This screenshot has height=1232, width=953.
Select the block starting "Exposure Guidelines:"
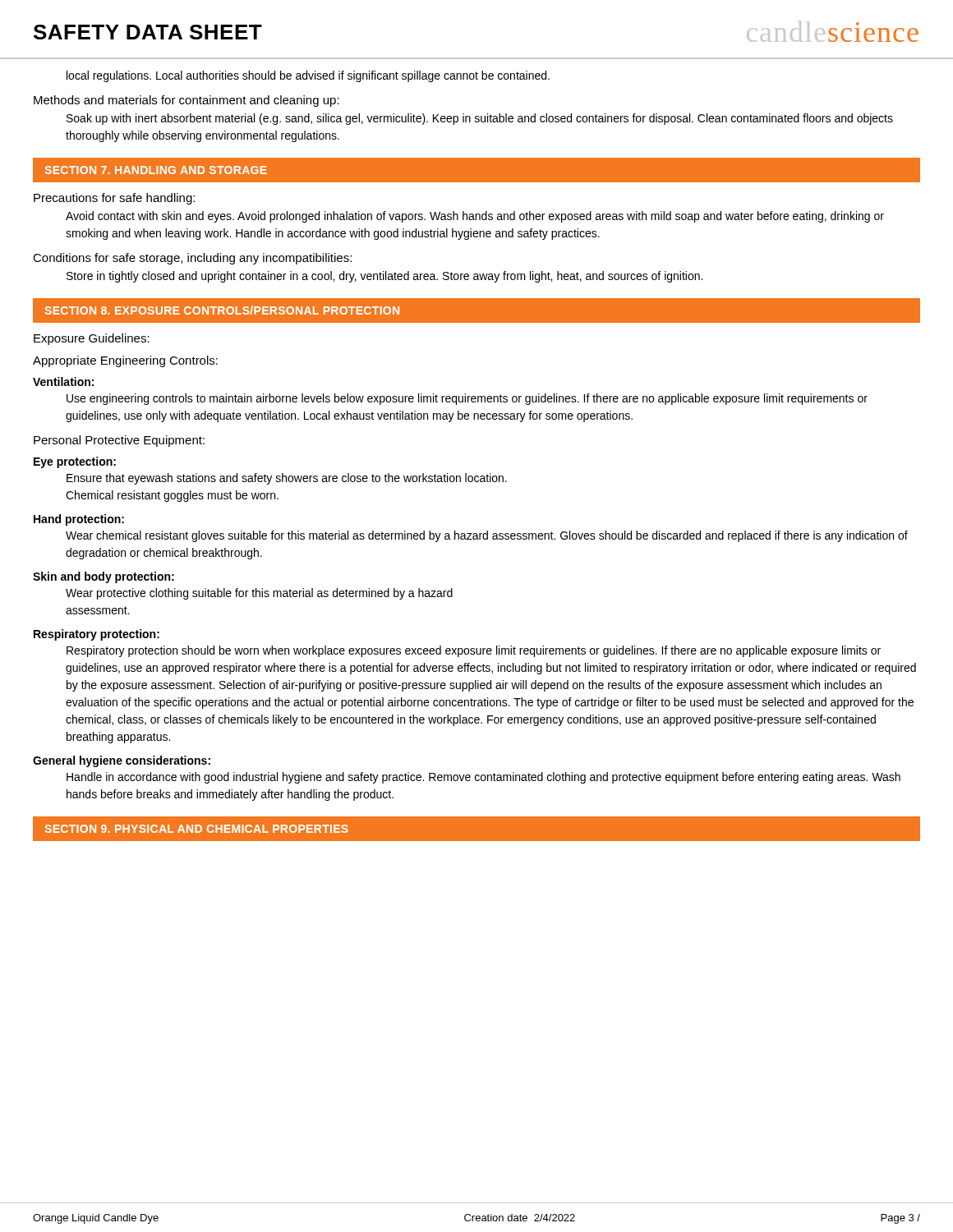91,338
